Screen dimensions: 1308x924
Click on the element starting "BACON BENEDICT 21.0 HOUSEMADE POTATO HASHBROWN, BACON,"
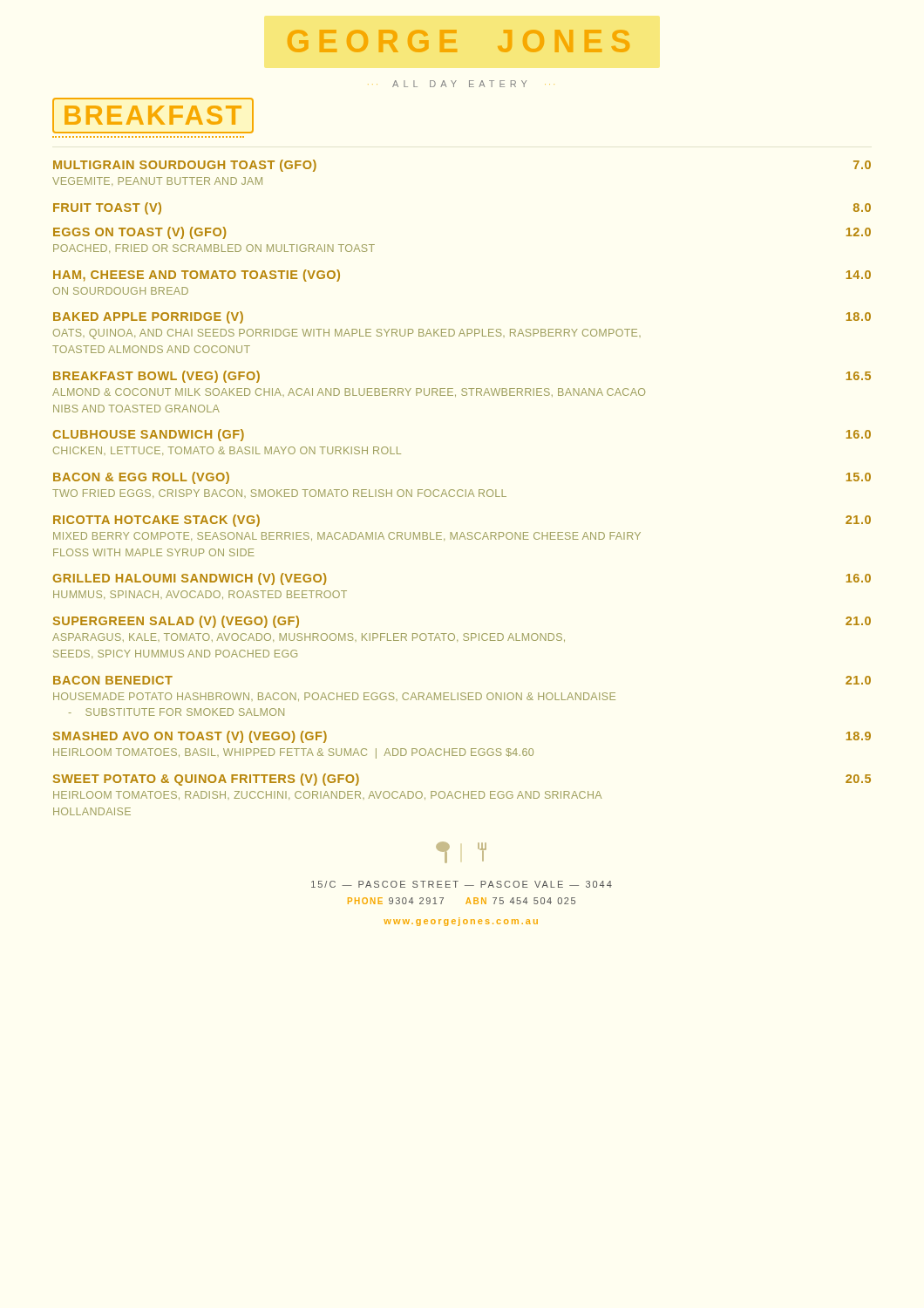(462, 696)
